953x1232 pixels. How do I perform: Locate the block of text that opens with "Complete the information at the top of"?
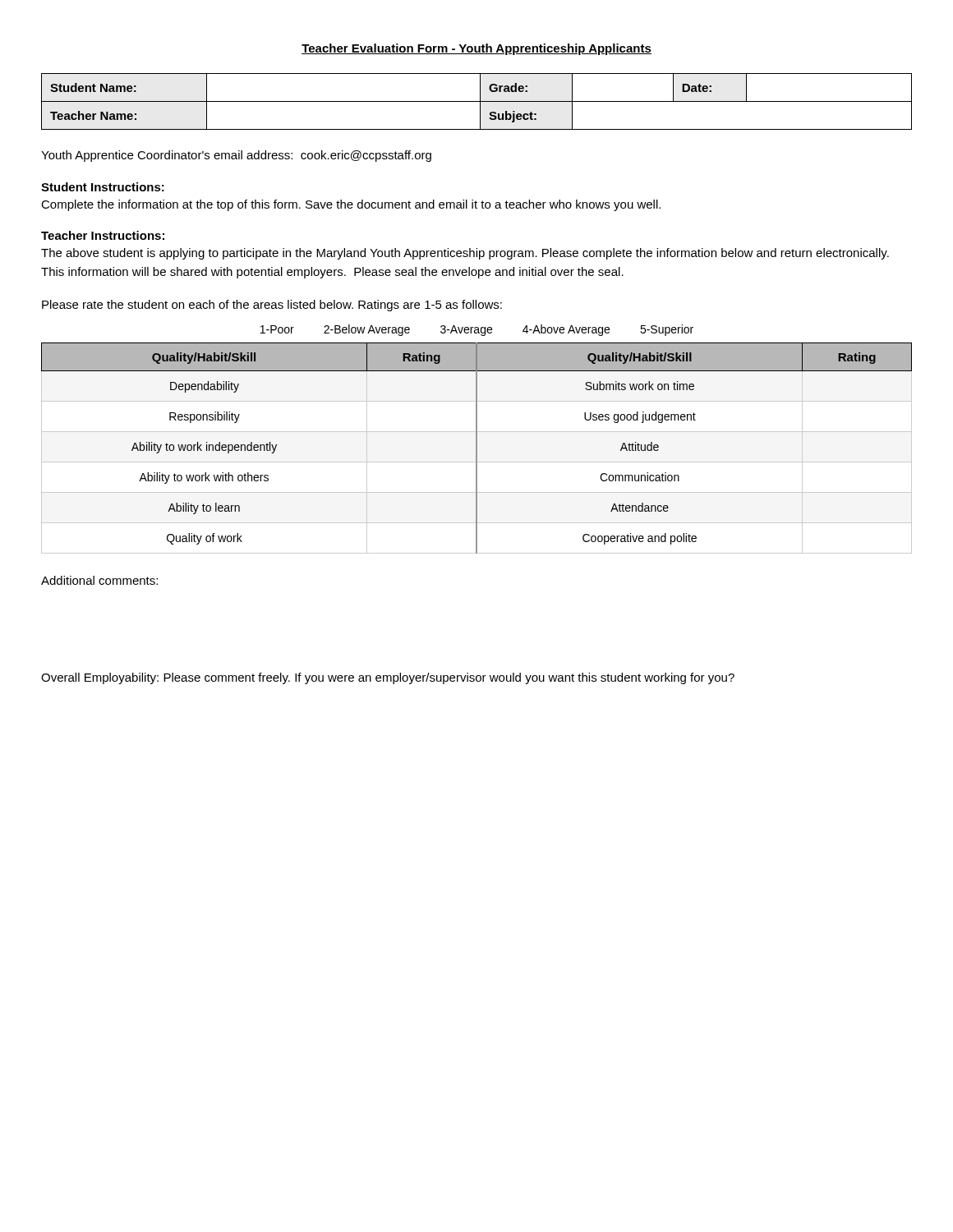[351, 204]
